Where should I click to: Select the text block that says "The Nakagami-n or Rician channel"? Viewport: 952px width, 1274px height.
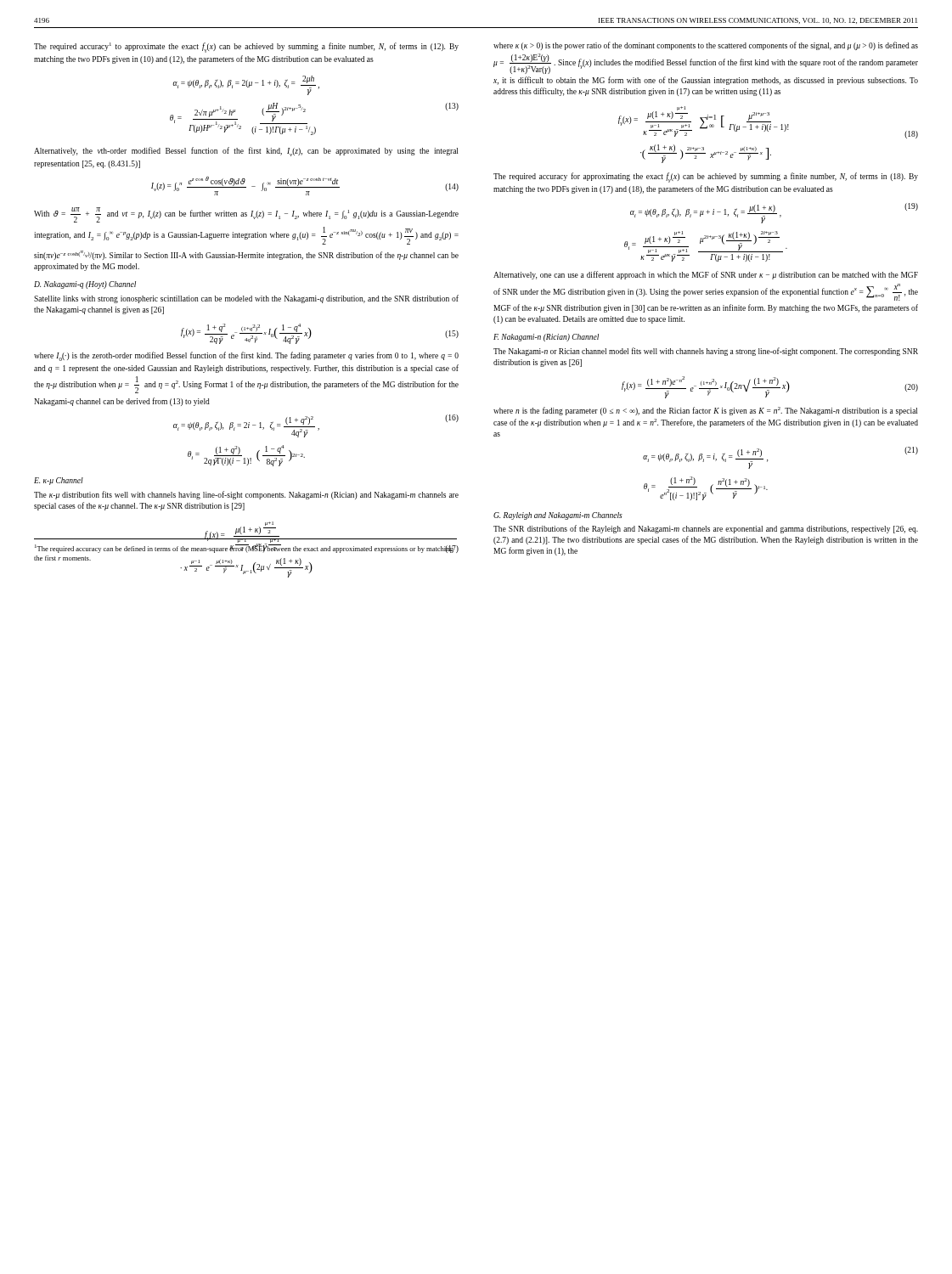[706, 357]
